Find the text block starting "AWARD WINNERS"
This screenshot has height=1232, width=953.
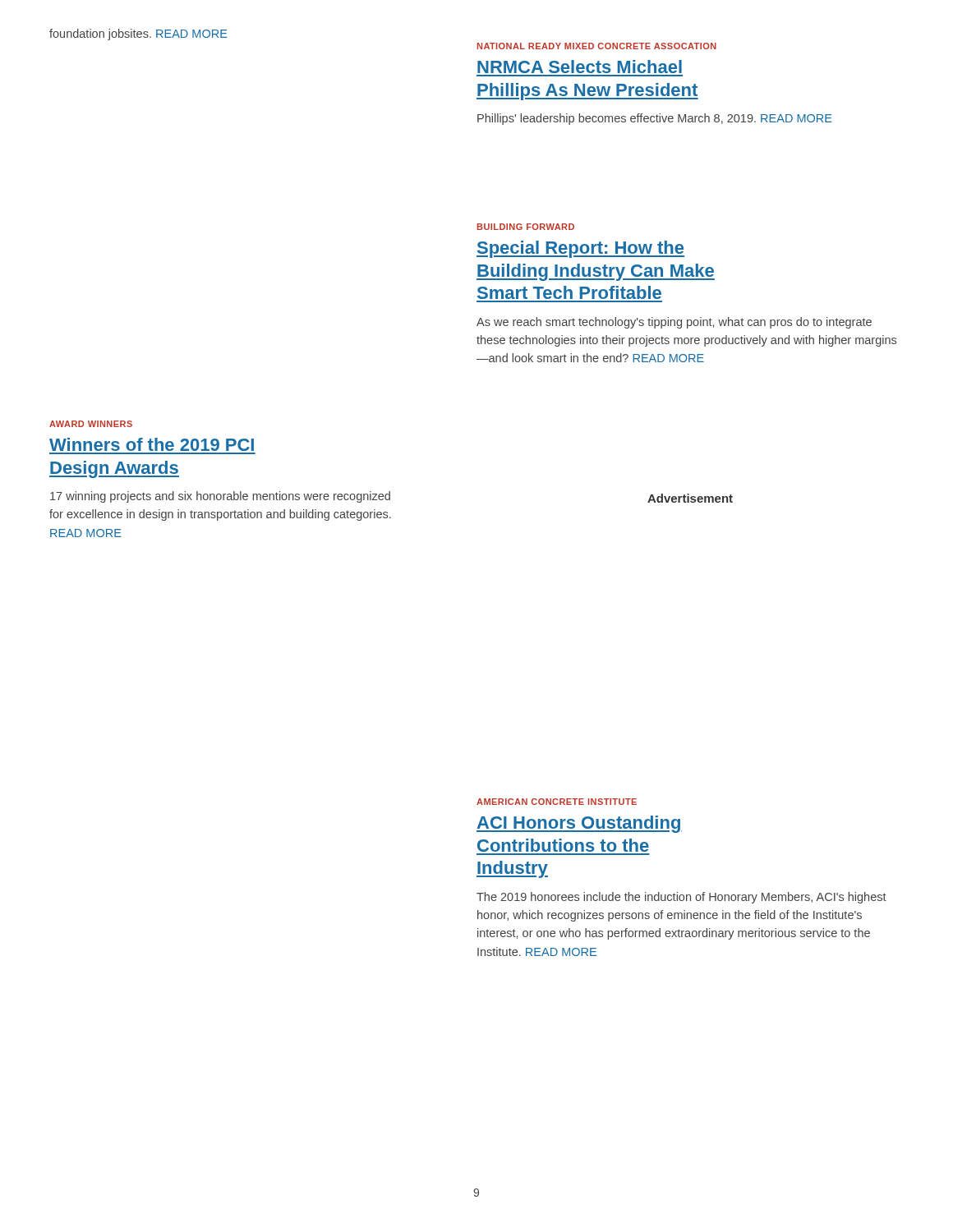click(91, 424)
